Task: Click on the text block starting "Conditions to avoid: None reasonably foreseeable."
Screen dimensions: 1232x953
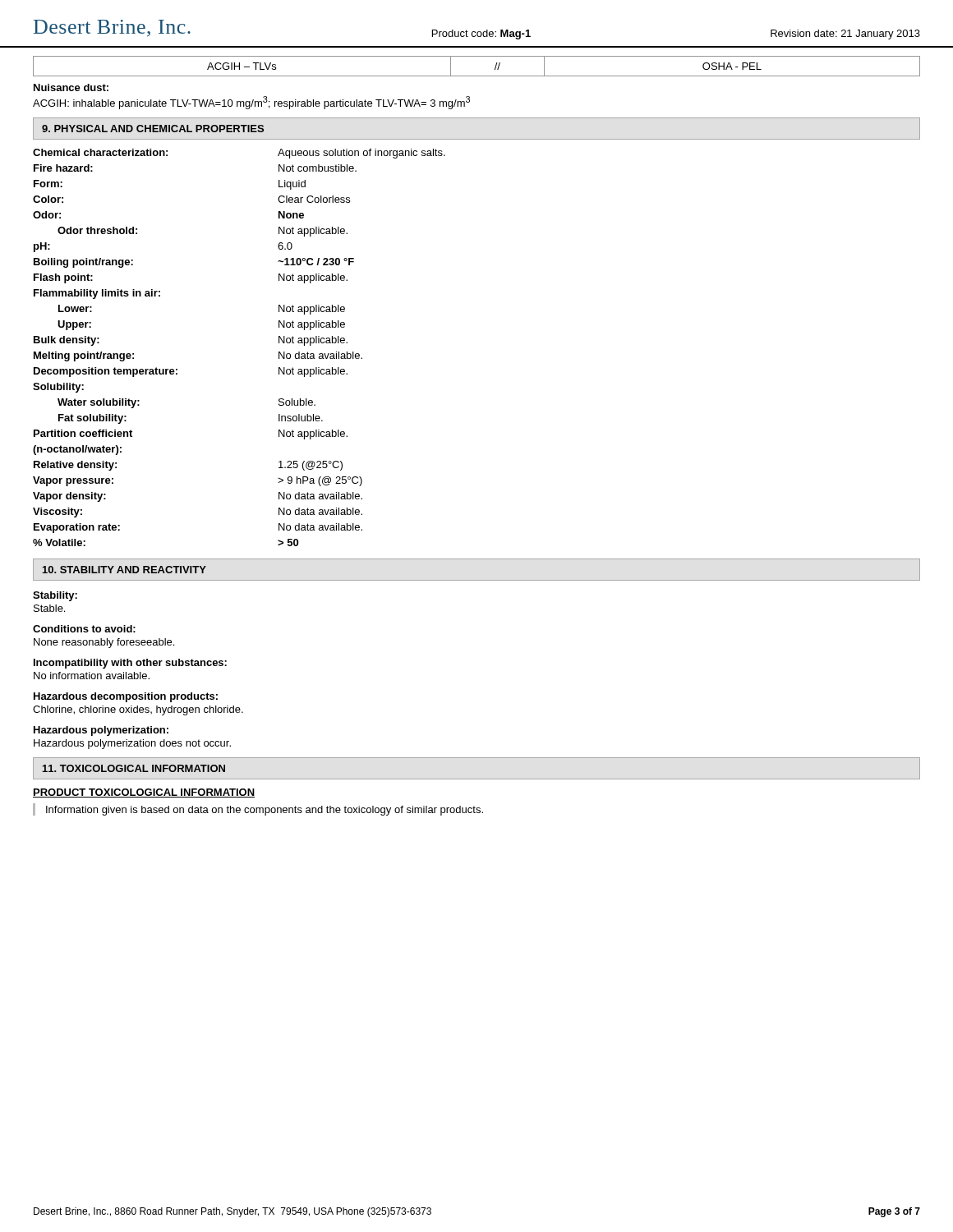Action: tap(84, 629)
